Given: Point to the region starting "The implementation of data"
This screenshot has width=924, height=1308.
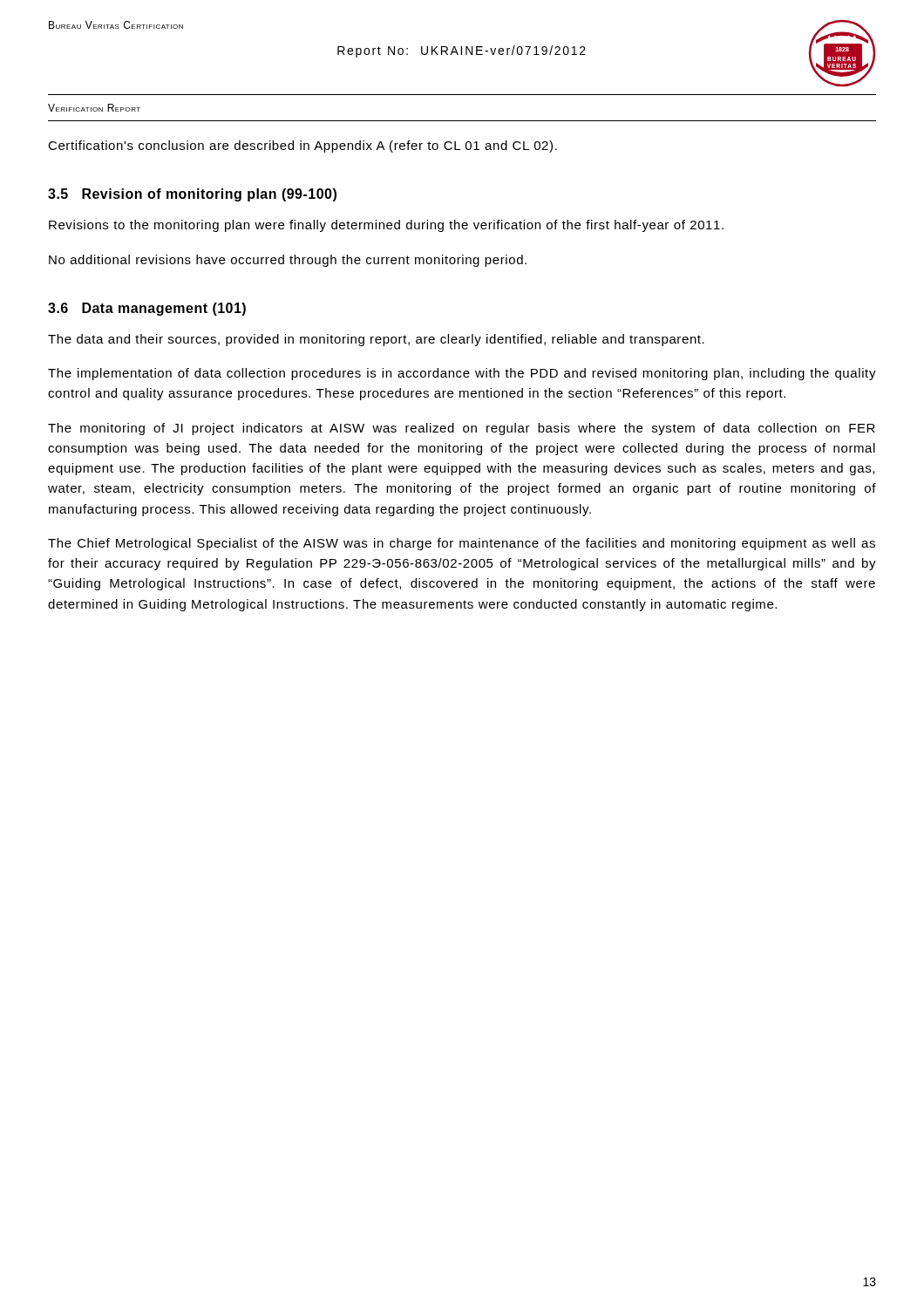Looking at the screenshot, I should pos(462,383).
